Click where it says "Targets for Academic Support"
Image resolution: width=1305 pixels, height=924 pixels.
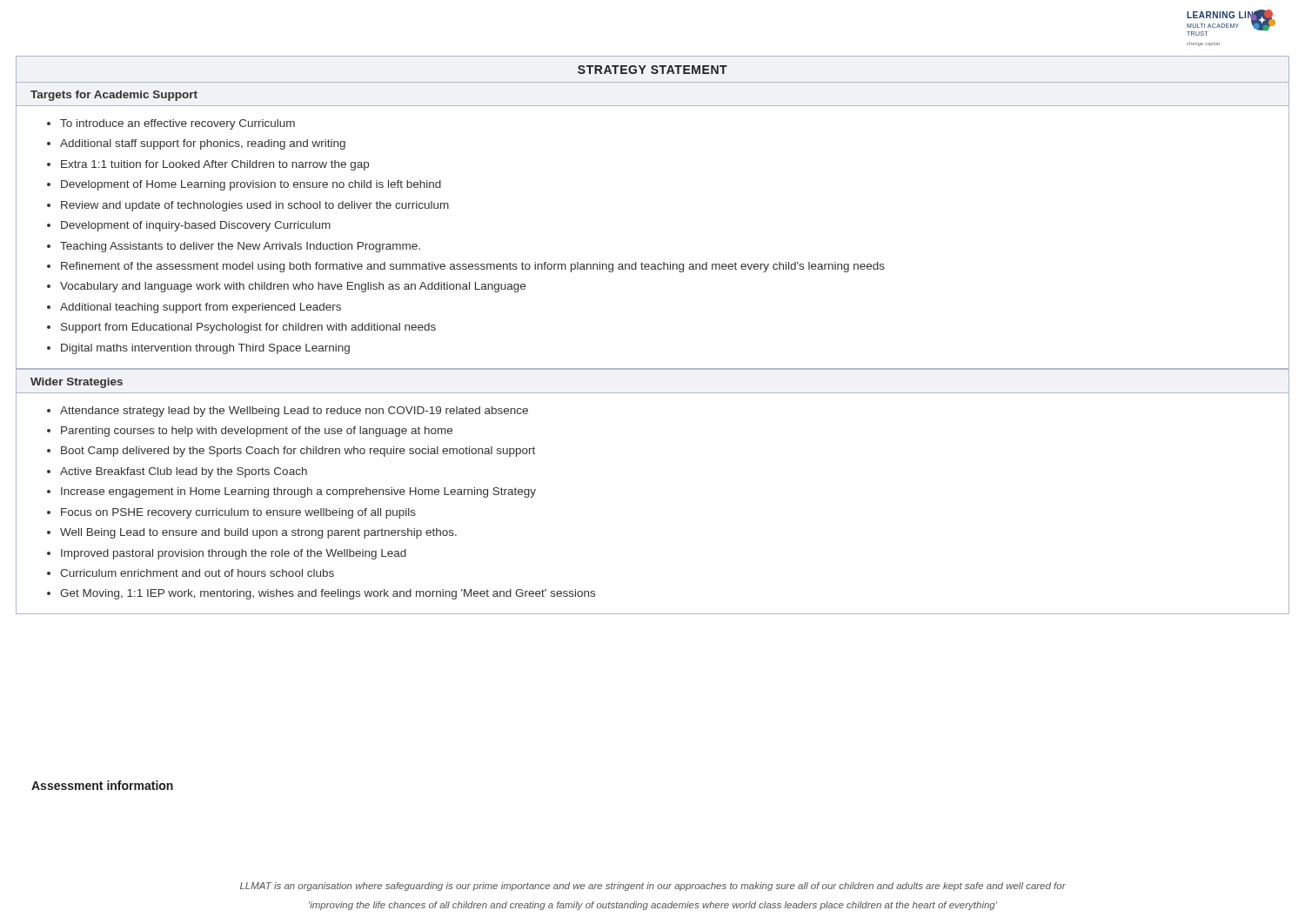click(114, 94)
